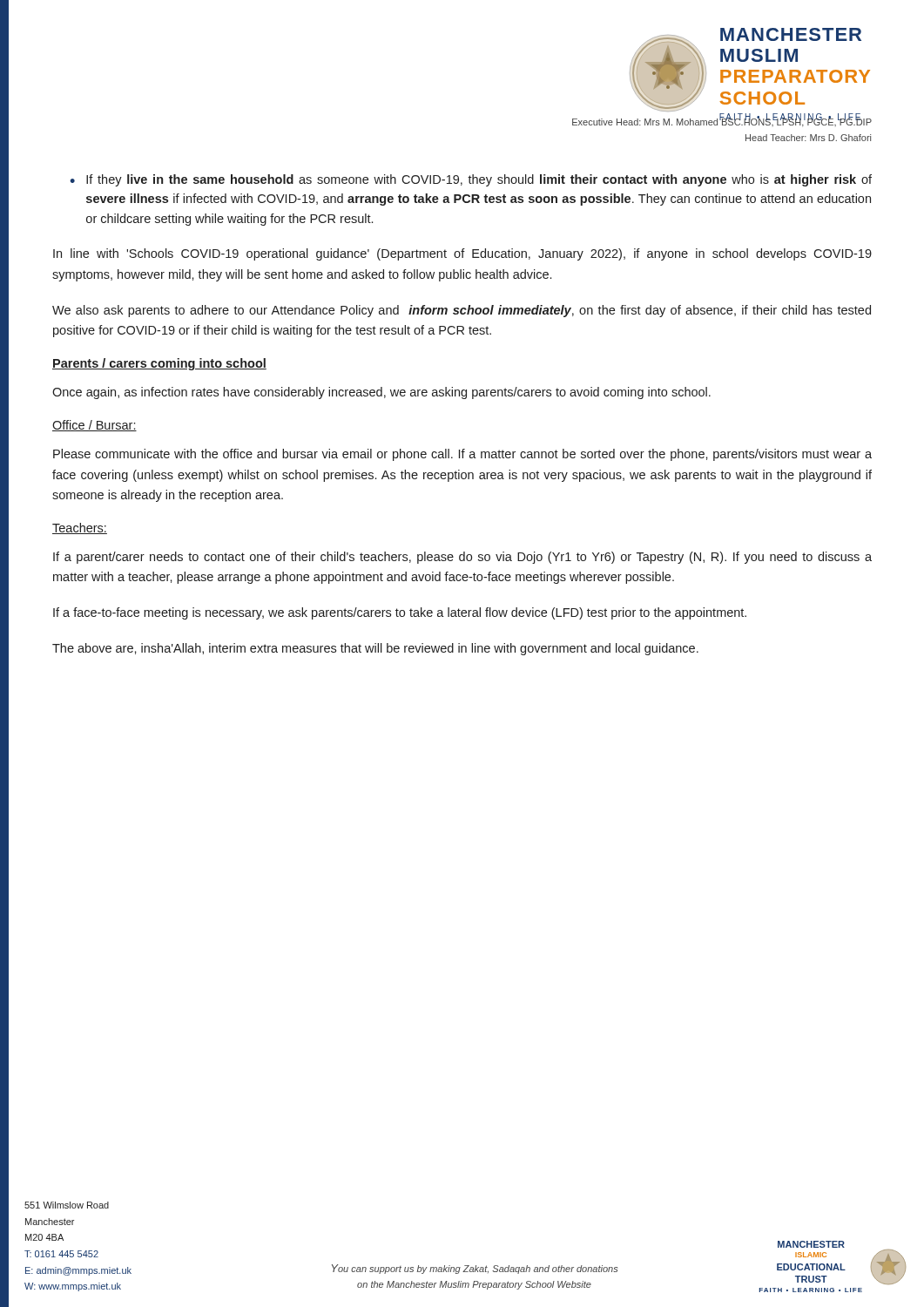Point to the element starting "We also ask parents"
Viewport: 924px width, 1307px height.
462,320
